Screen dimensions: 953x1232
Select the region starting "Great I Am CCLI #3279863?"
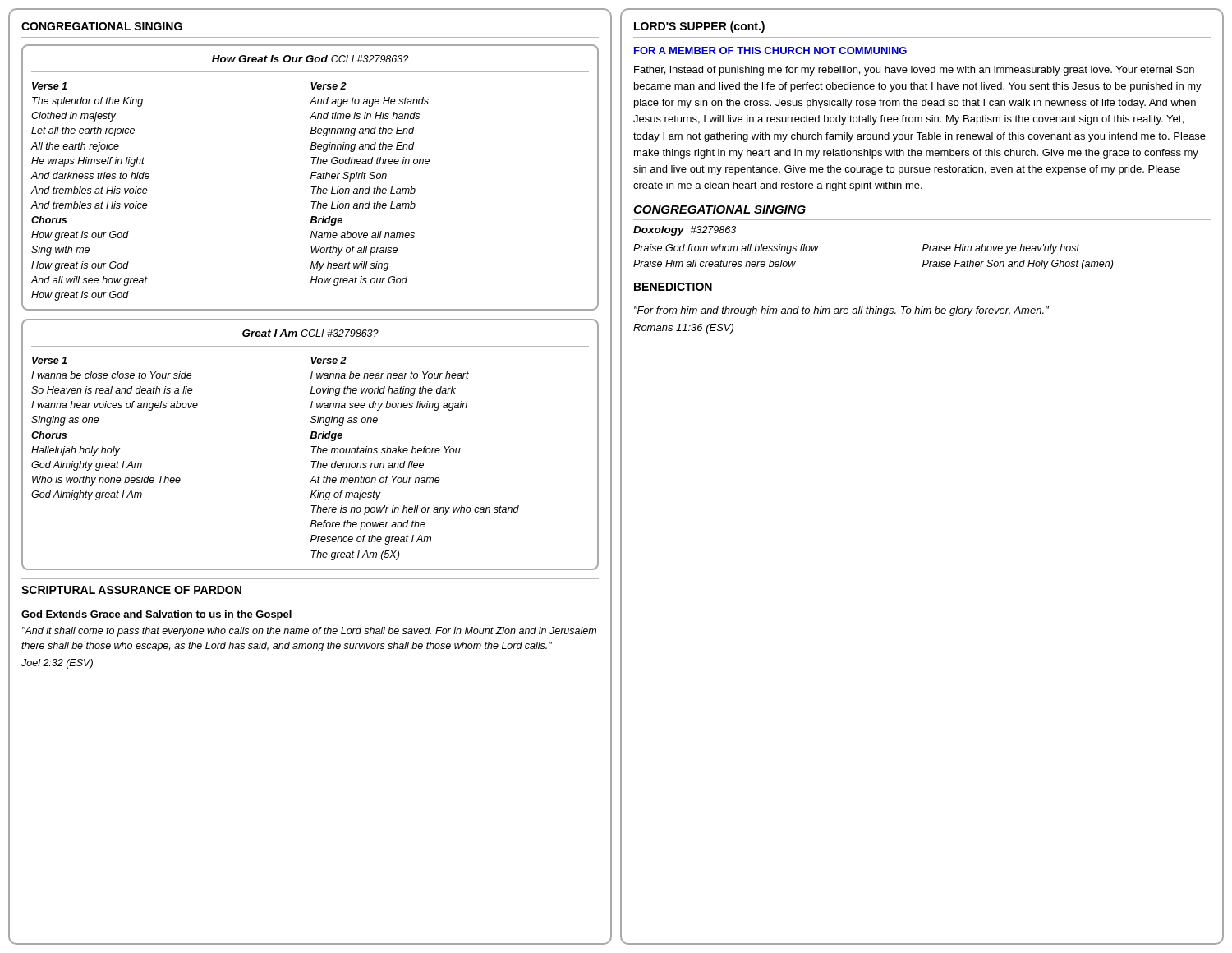pos(310,333)
